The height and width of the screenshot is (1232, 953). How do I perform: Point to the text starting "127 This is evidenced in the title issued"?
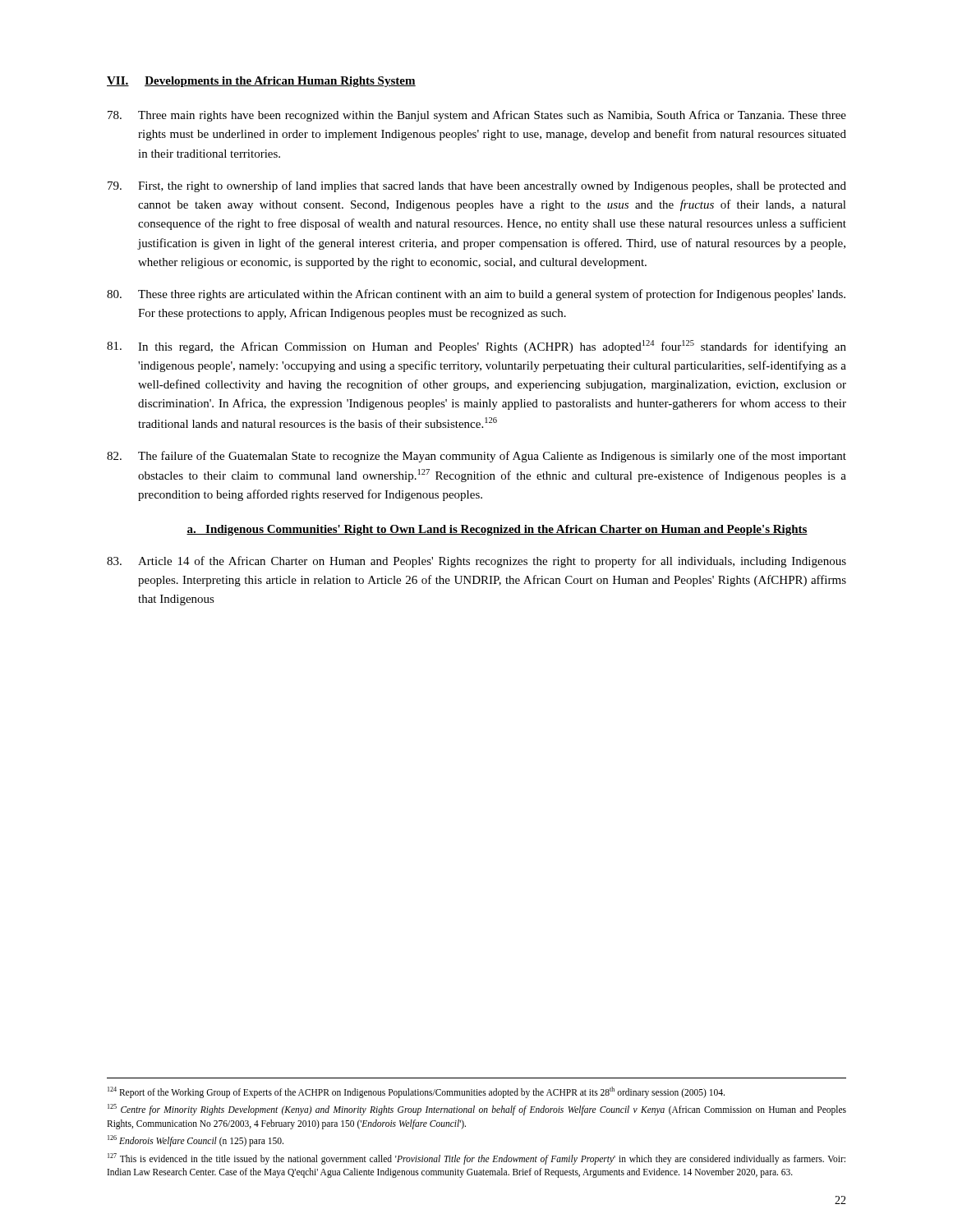[476, 1165]
